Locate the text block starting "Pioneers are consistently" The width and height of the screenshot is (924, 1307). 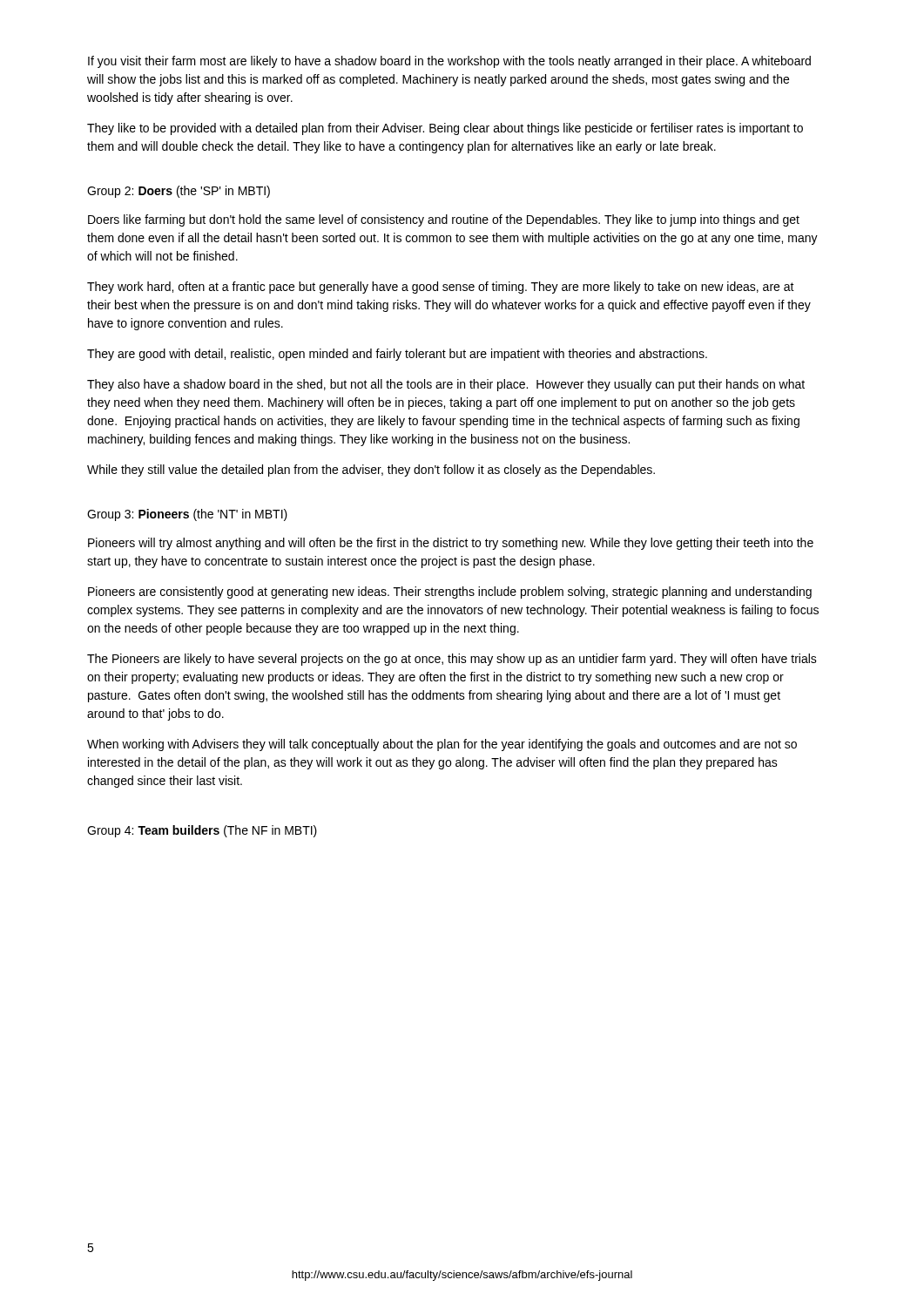click(453, 610)
